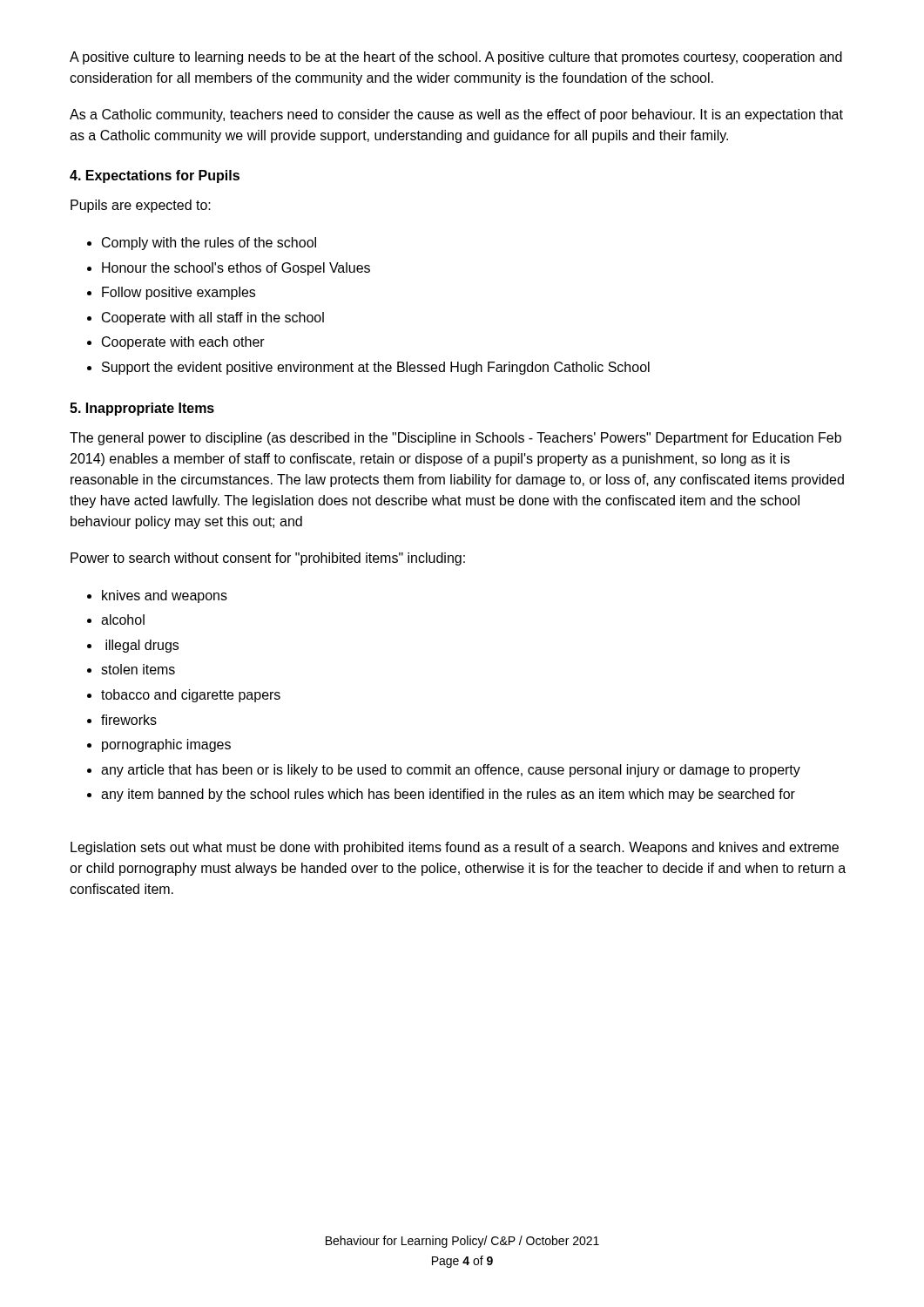
Task: Find "knives and weapons" on this page
Action: (164, 595)
